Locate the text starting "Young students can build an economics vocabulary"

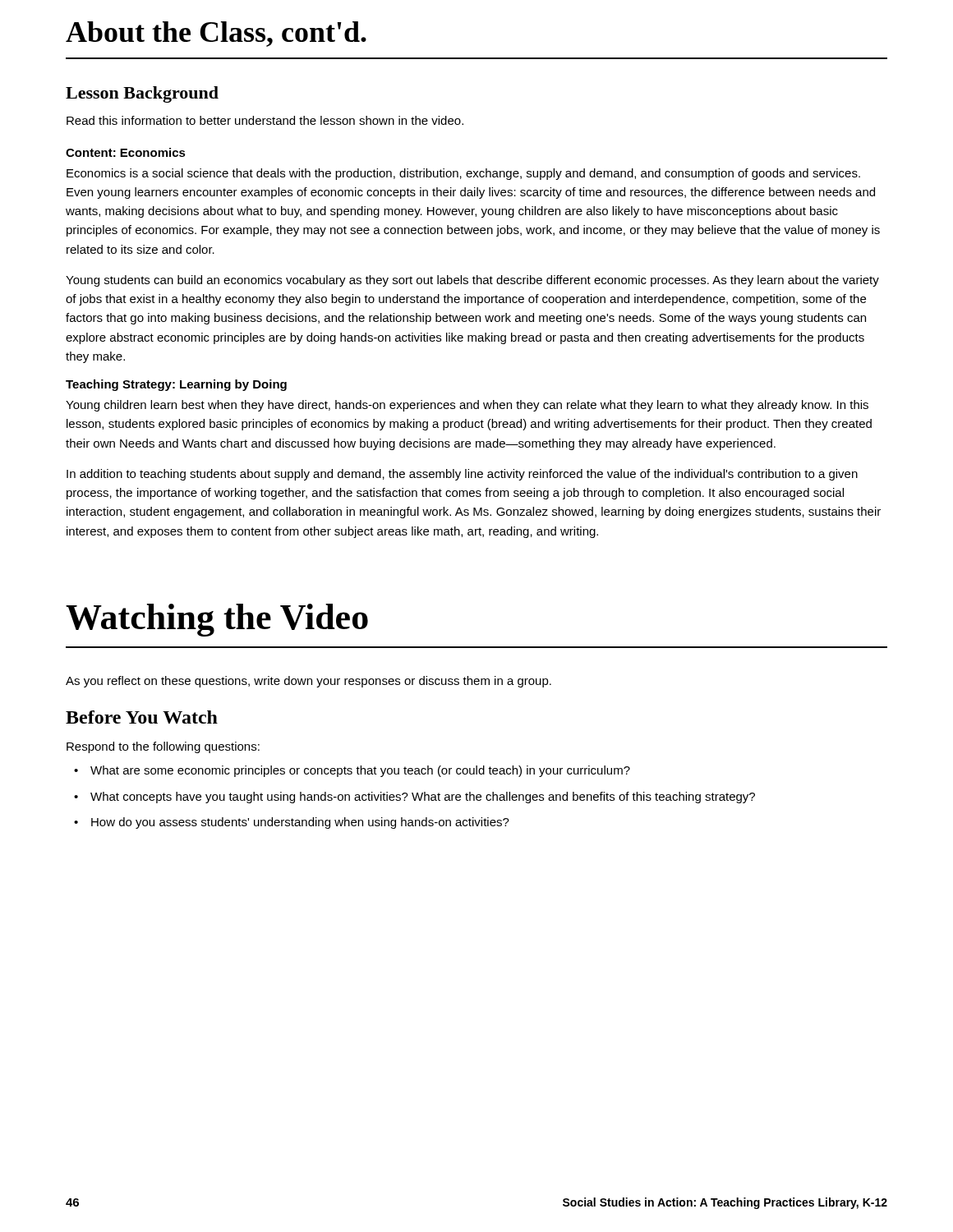[476, 318]
